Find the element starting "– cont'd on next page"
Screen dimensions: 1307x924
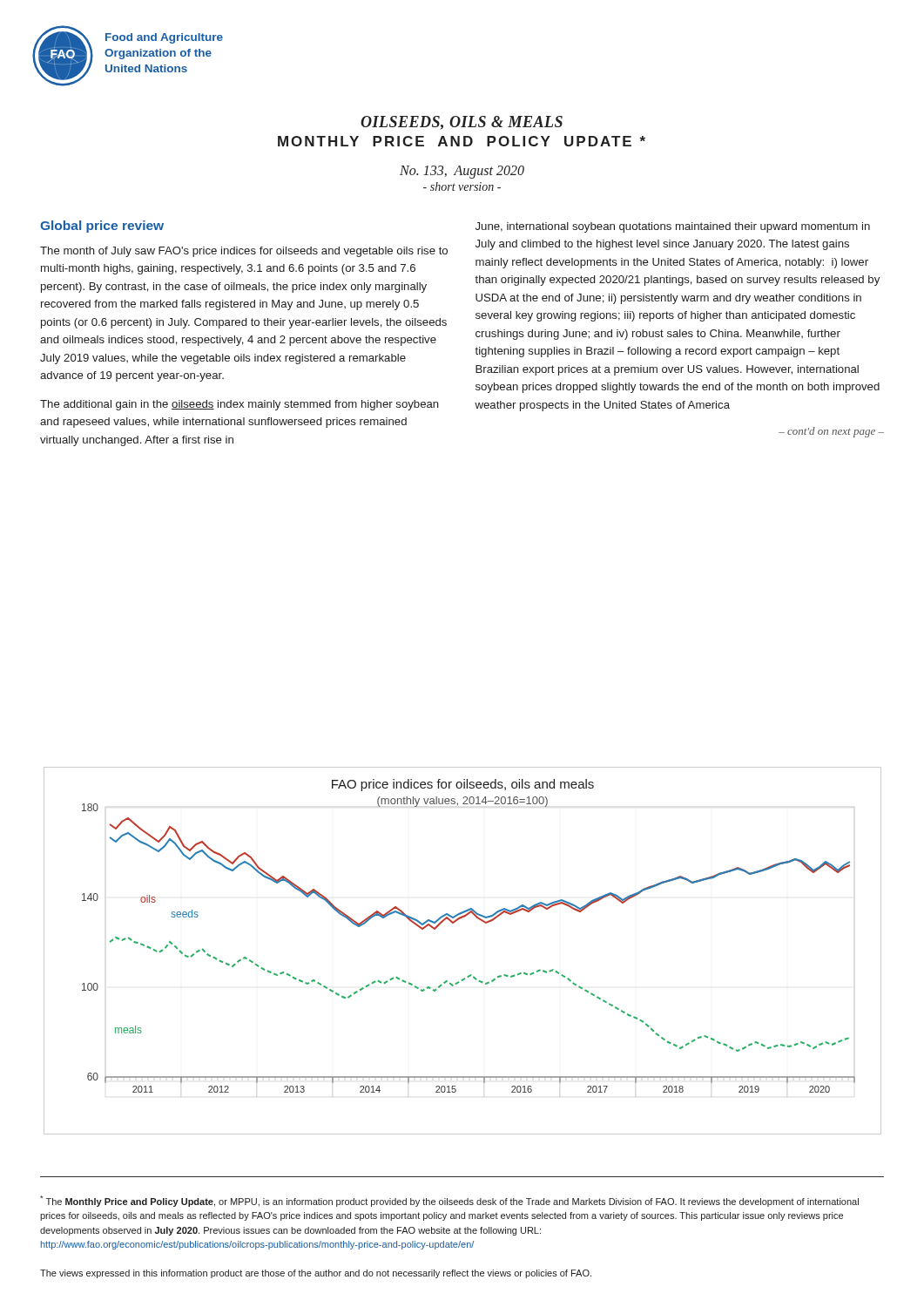pyautogui.click(x=831, y=431)
